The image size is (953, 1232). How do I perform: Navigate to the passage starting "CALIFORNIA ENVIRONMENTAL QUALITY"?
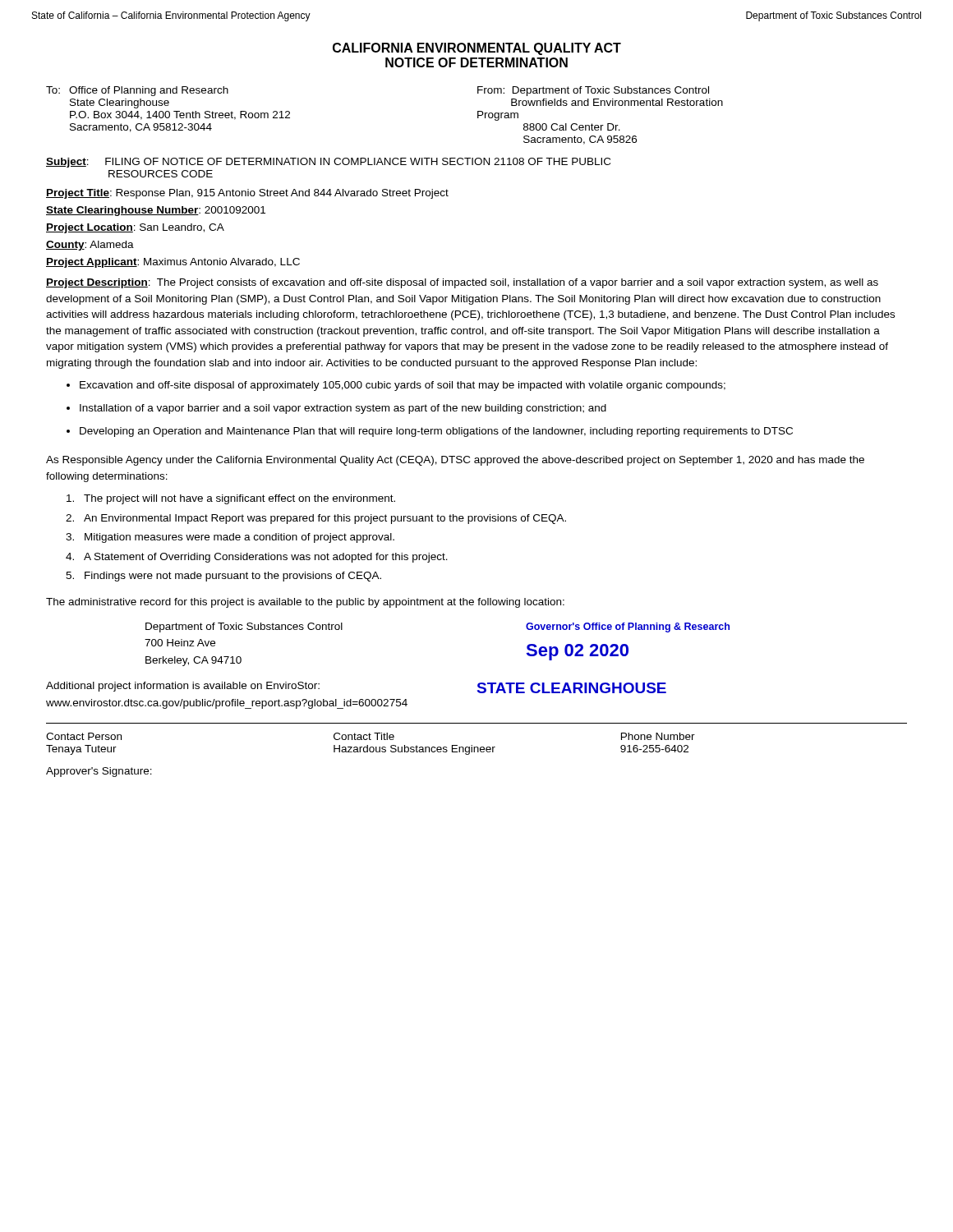click(x=476, y=56)
